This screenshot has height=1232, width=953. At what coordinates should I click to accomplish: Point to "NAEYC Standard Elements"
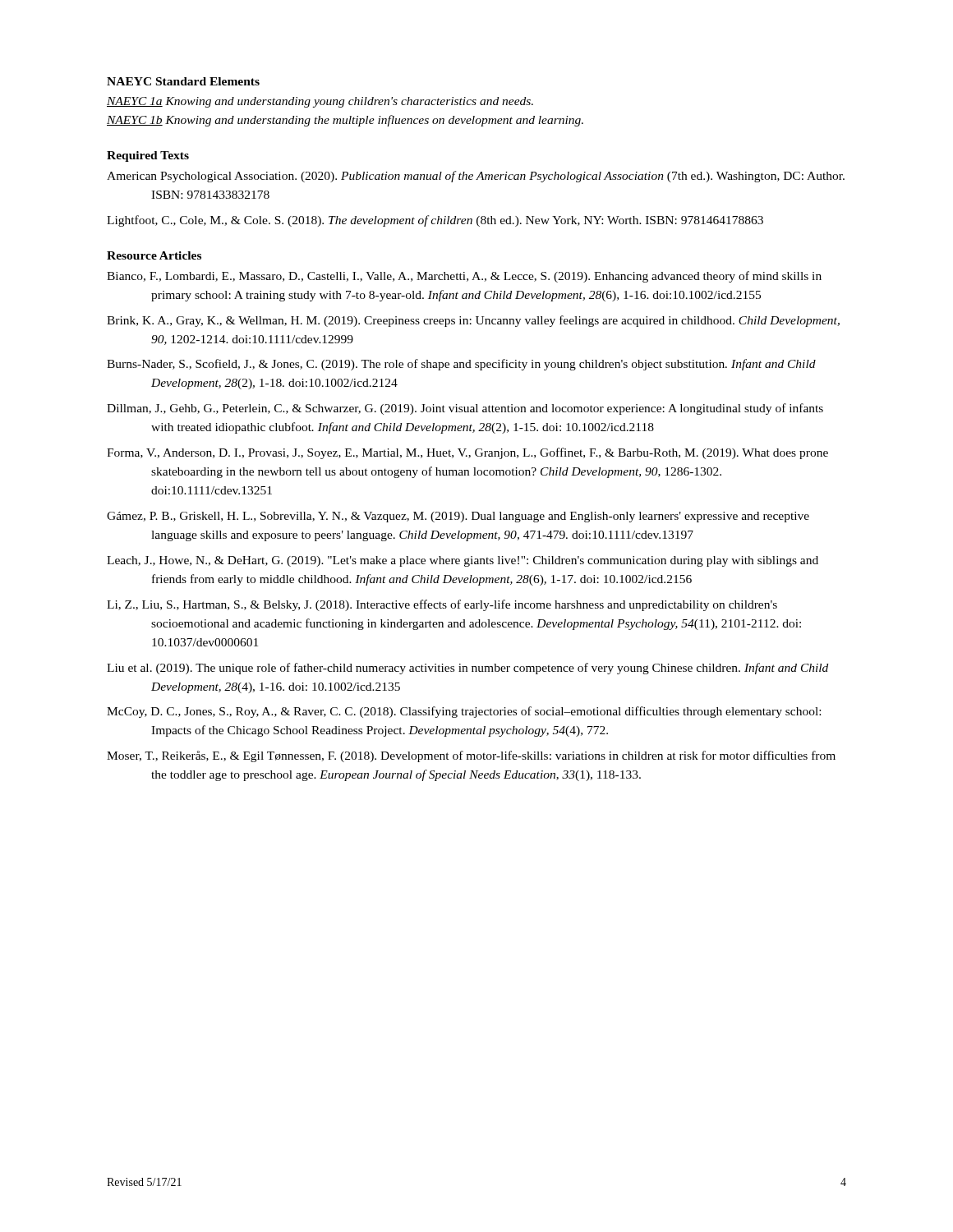(x=183, y=81)
